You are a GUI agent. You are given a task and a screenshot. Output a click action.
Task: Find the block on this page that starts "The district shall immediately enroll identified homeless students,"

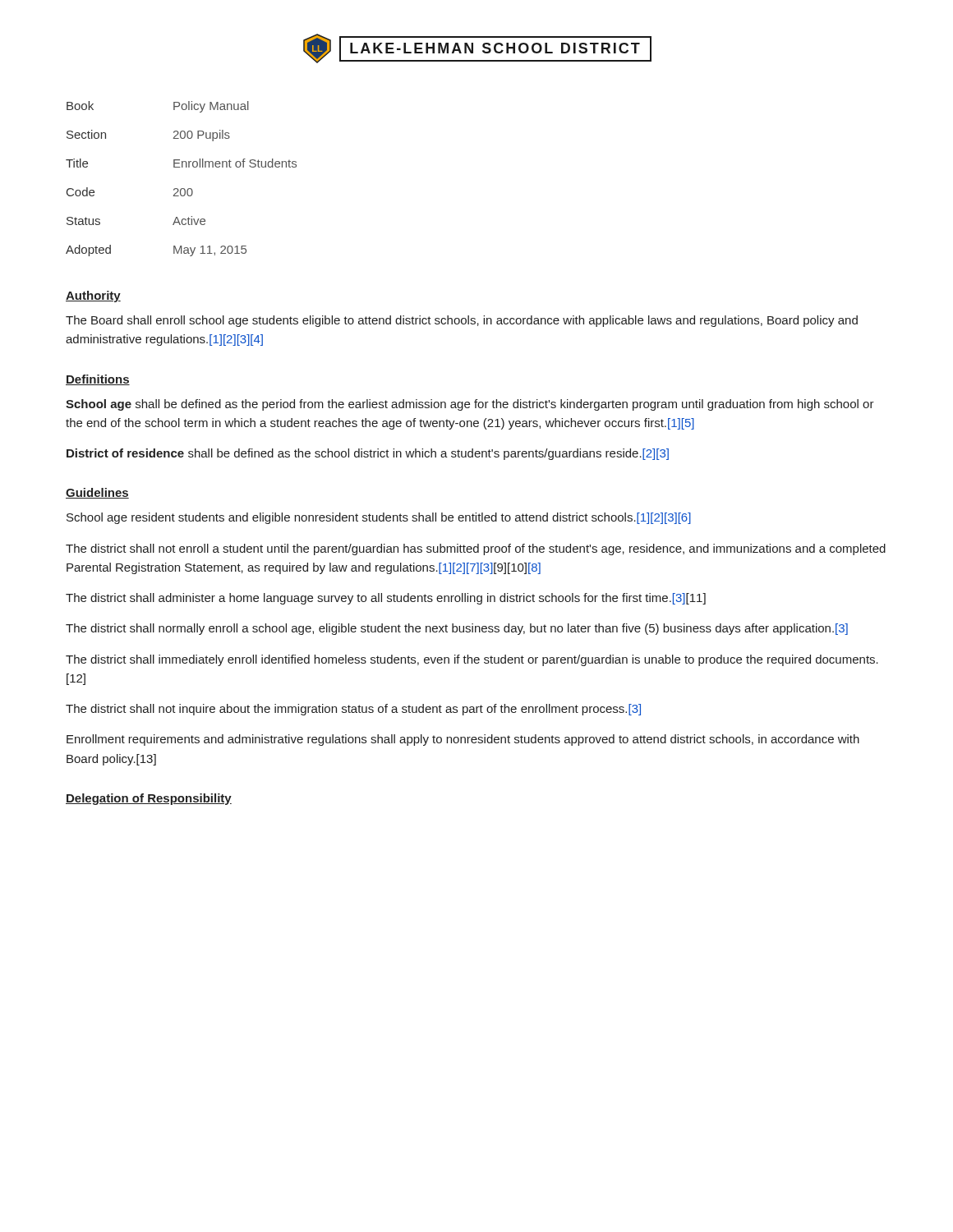472,668
